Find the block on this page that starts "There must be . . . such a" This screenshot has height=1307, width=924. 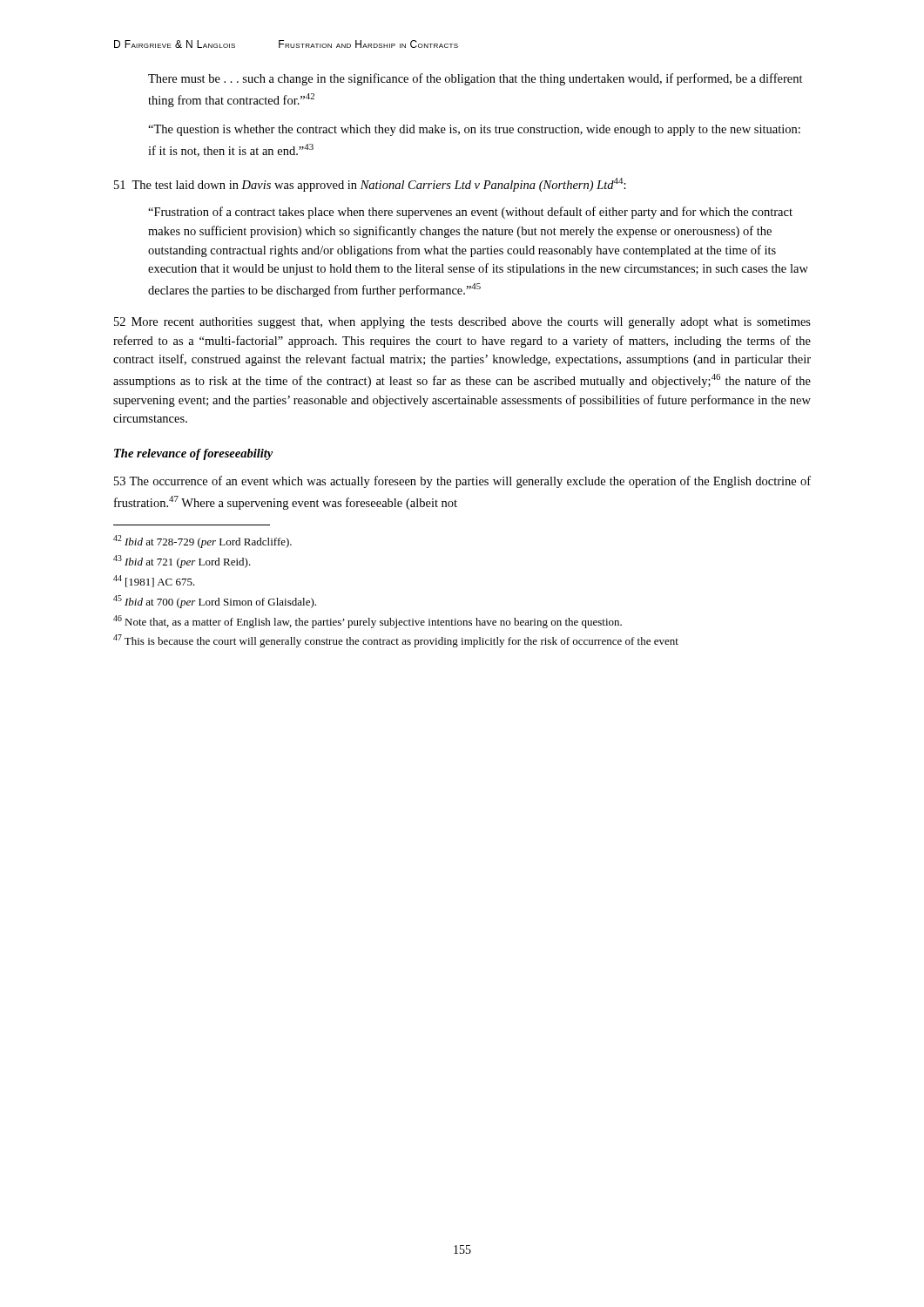475,89
